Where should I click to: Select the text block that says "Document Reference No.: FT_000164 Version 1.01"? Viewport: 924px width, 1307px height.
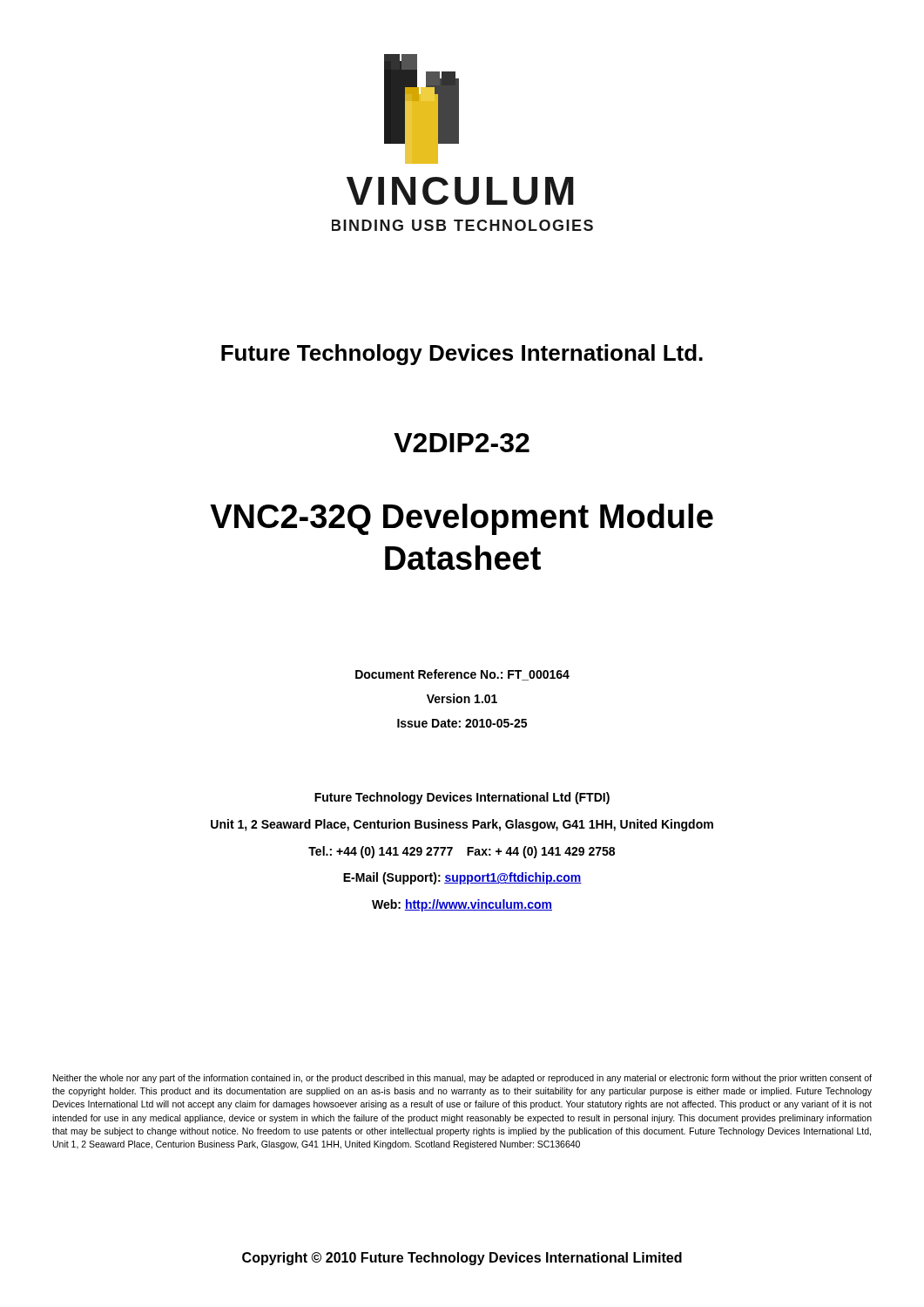tap(462, 699)
